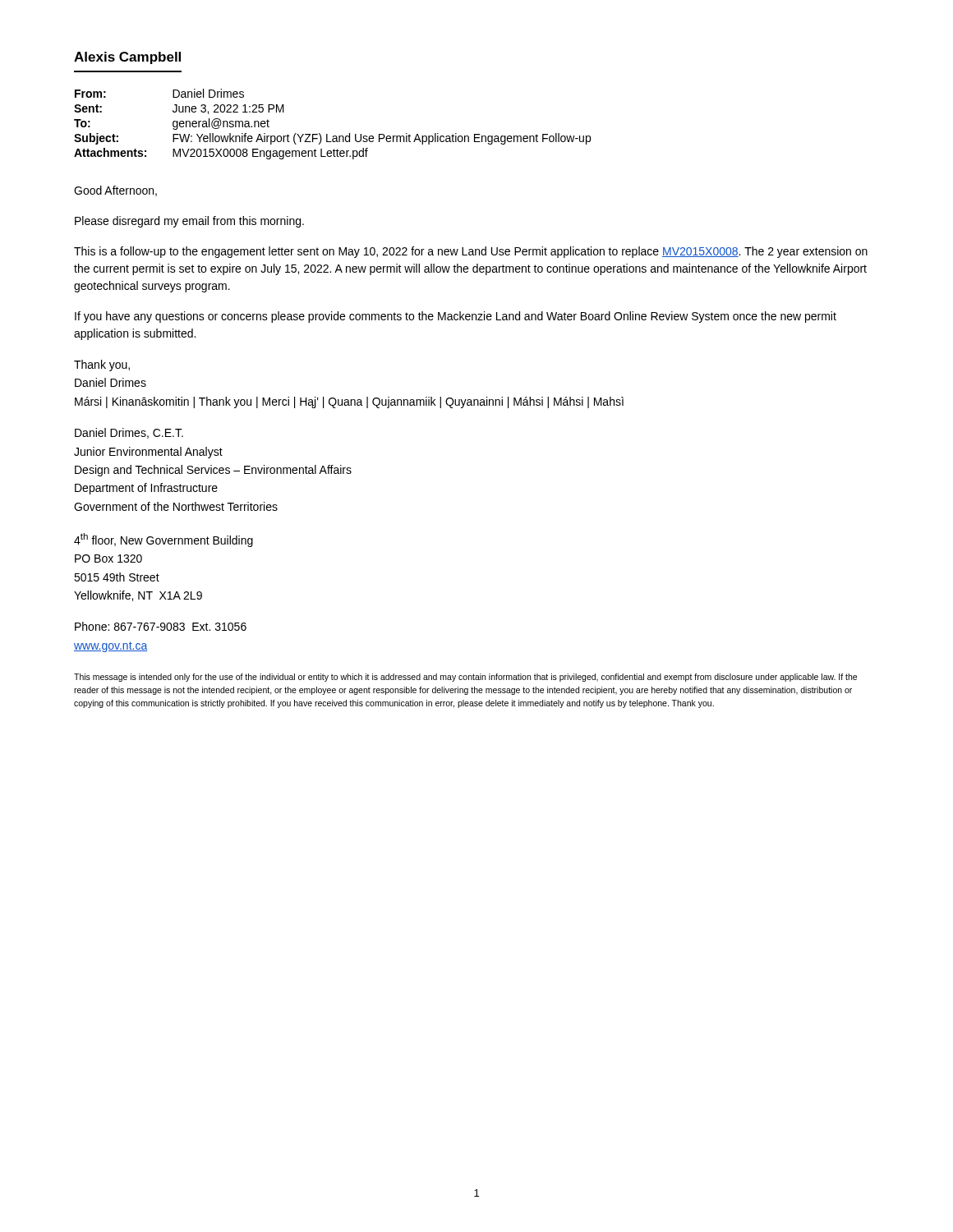Find the text block that reads "Thank you, Daniel Drimes Mársi | Kinanāskomitin |"
Viewport: 953px width, 1232px height.
102,365
